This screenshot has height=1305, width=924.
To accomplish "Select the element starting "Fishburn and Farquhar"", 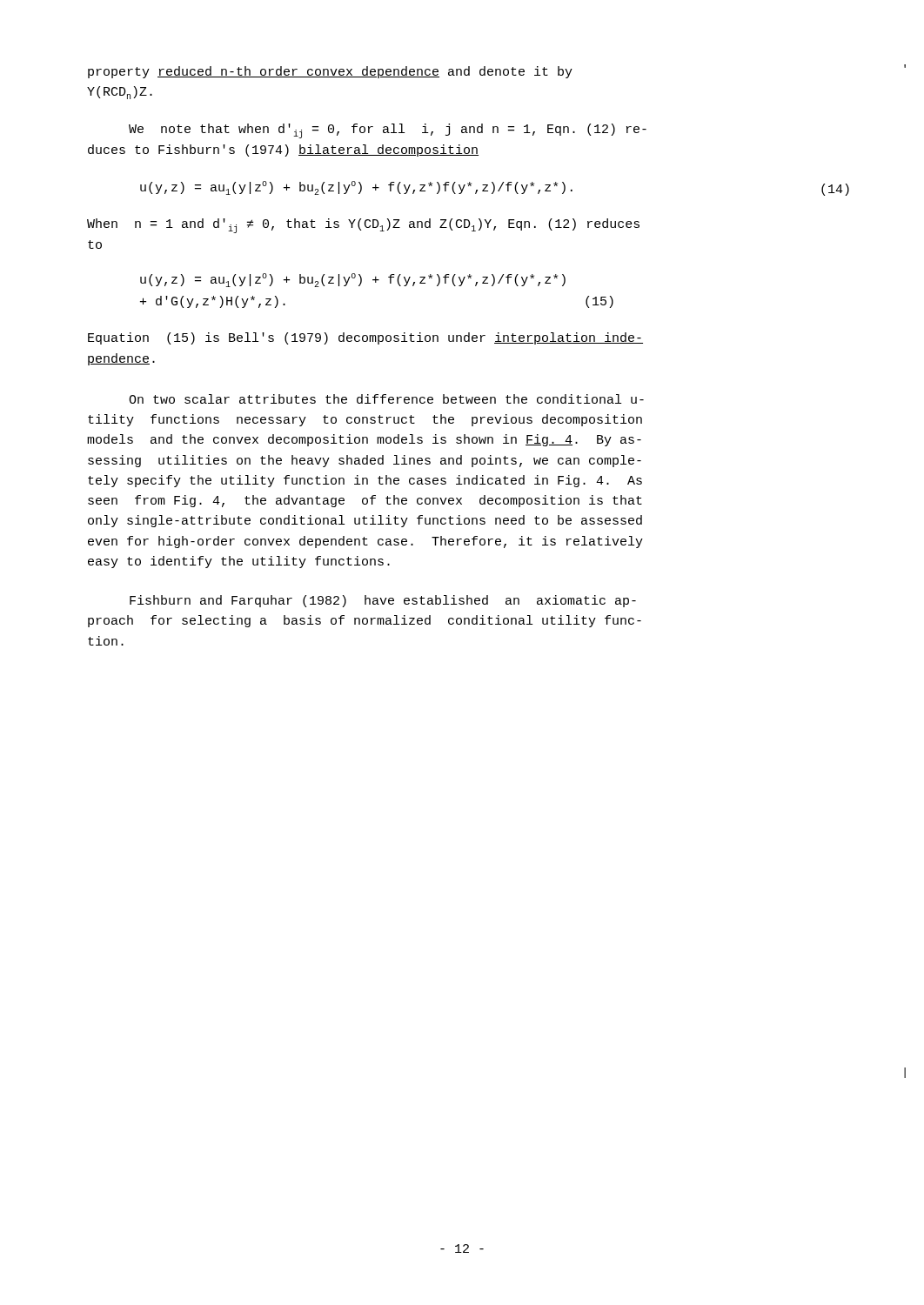I will pyautogui.click(x=471, y=622).
